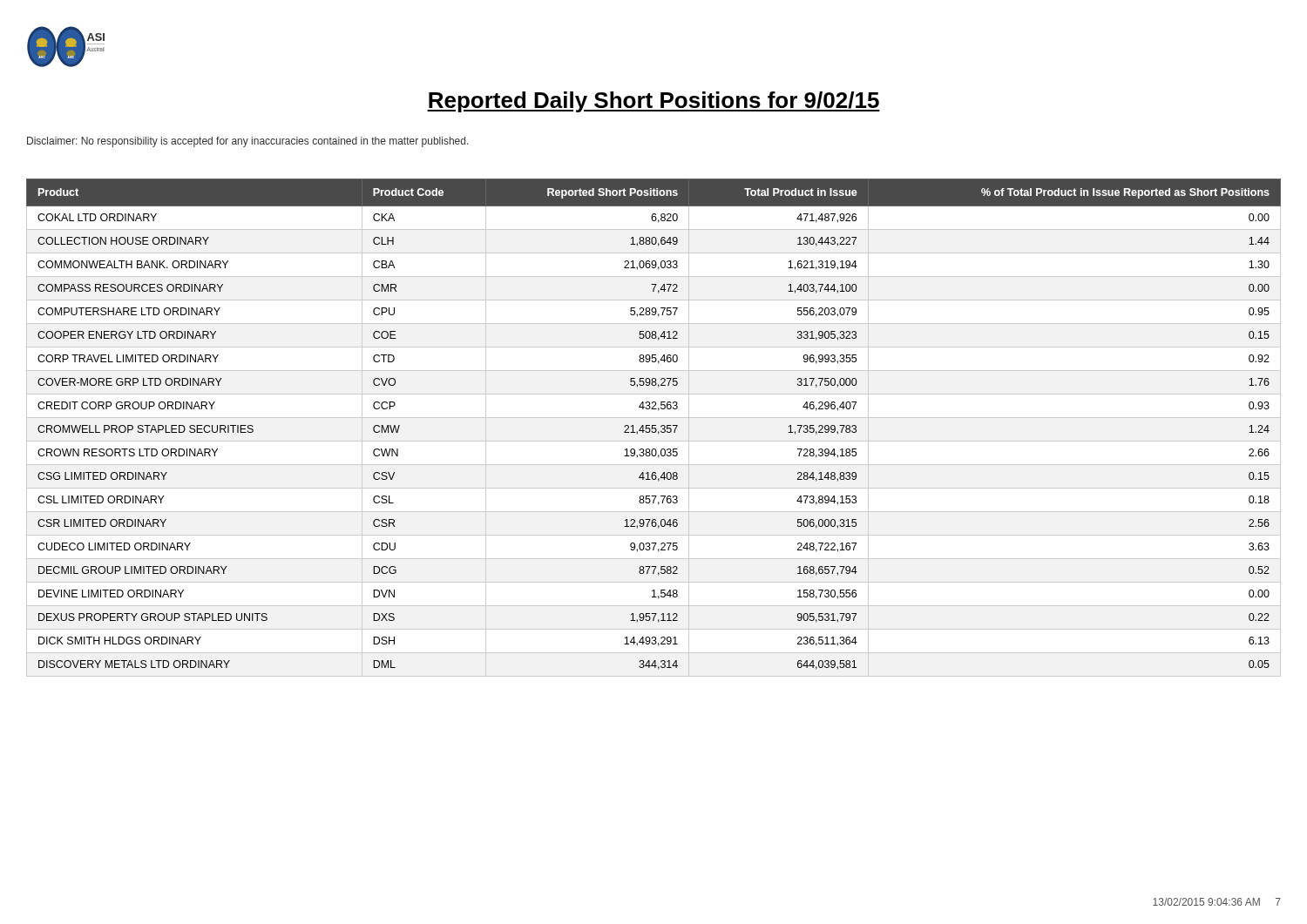Point to the block beginning "Disclaimer: No responsibility is accepted"

tap(248, 141)
